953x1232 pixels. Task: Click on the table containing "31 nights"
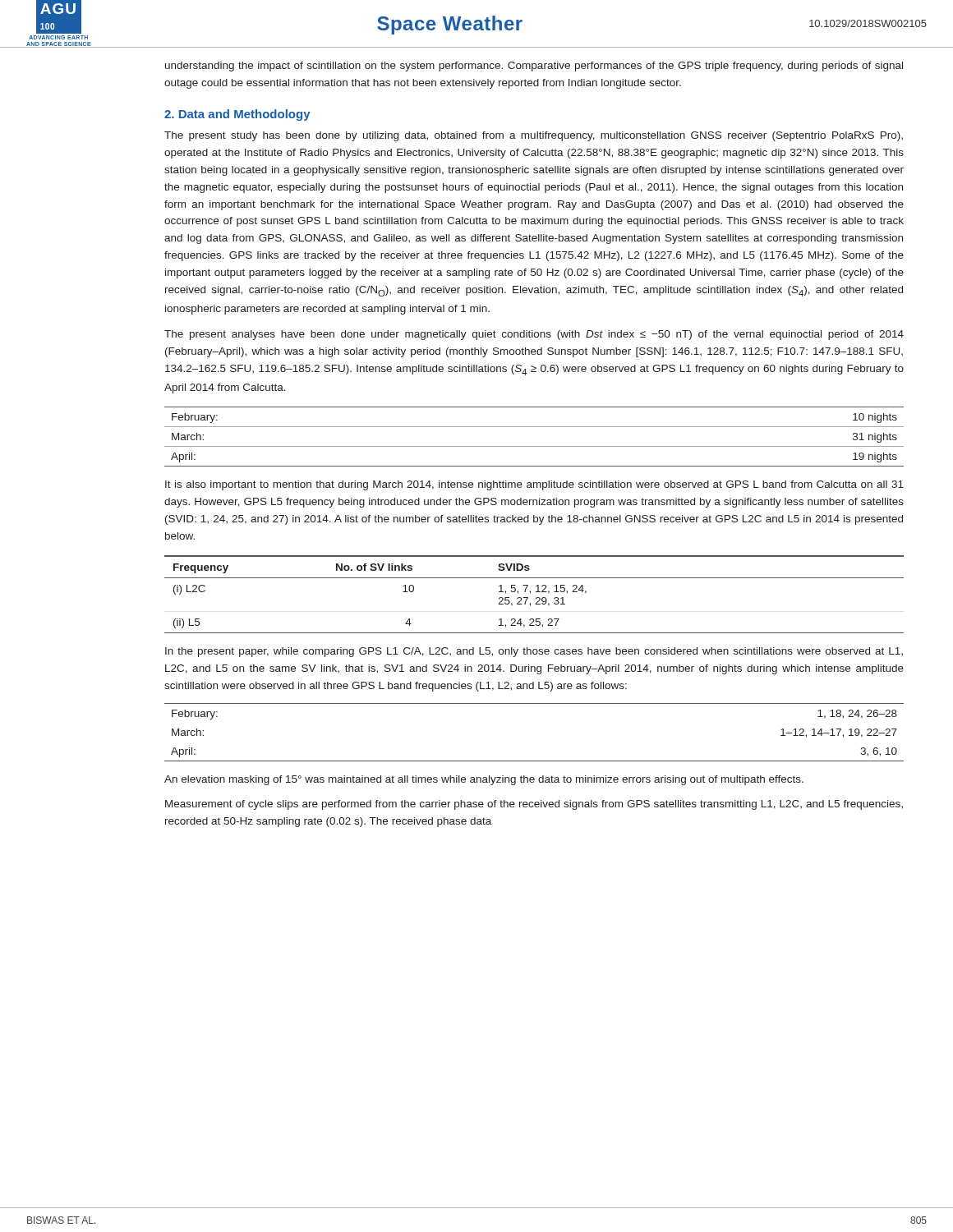[x=534, y=437]
